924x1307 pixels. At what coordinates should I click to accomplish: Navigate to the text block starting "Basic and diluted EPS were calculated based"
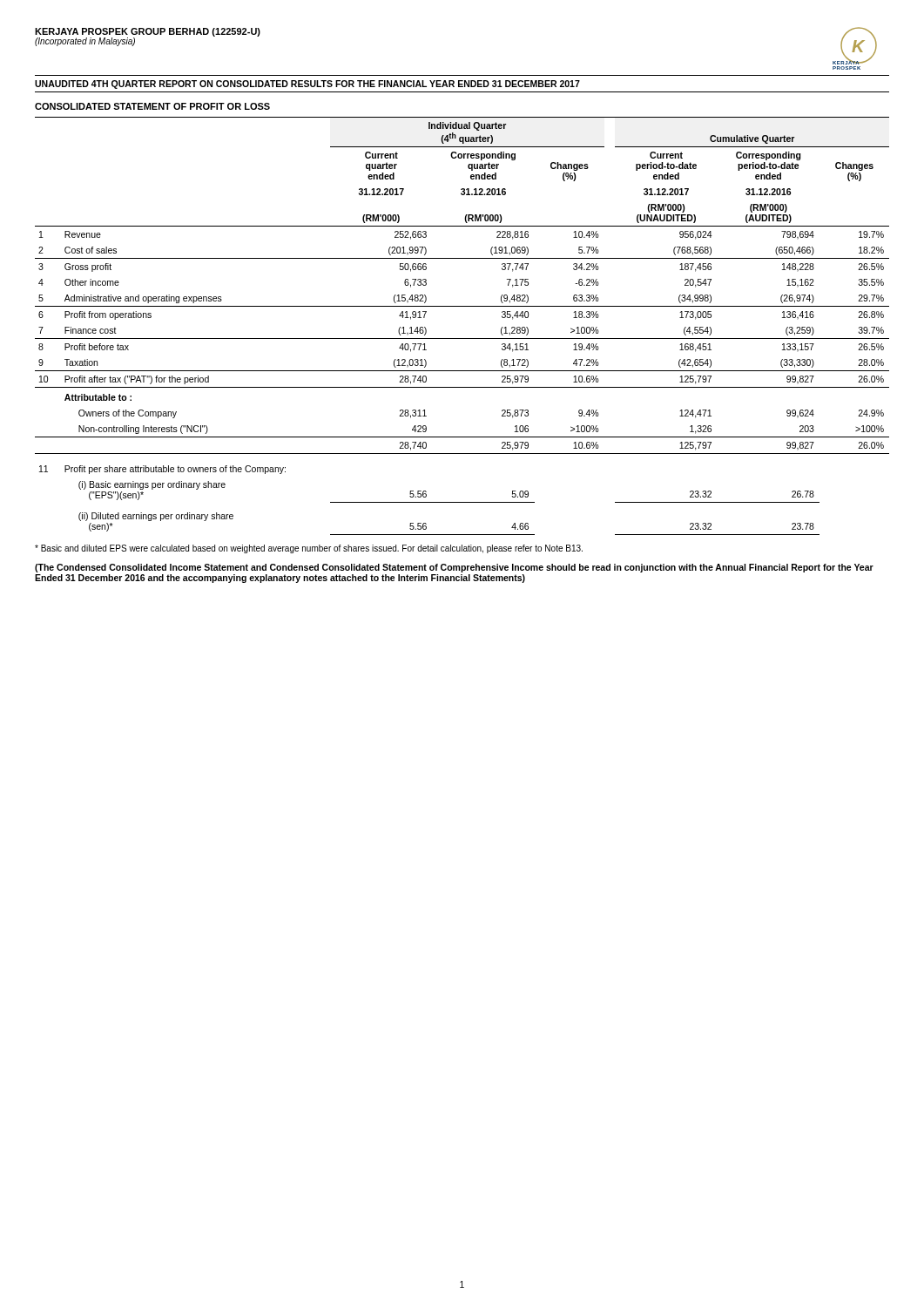click(309, 548)
